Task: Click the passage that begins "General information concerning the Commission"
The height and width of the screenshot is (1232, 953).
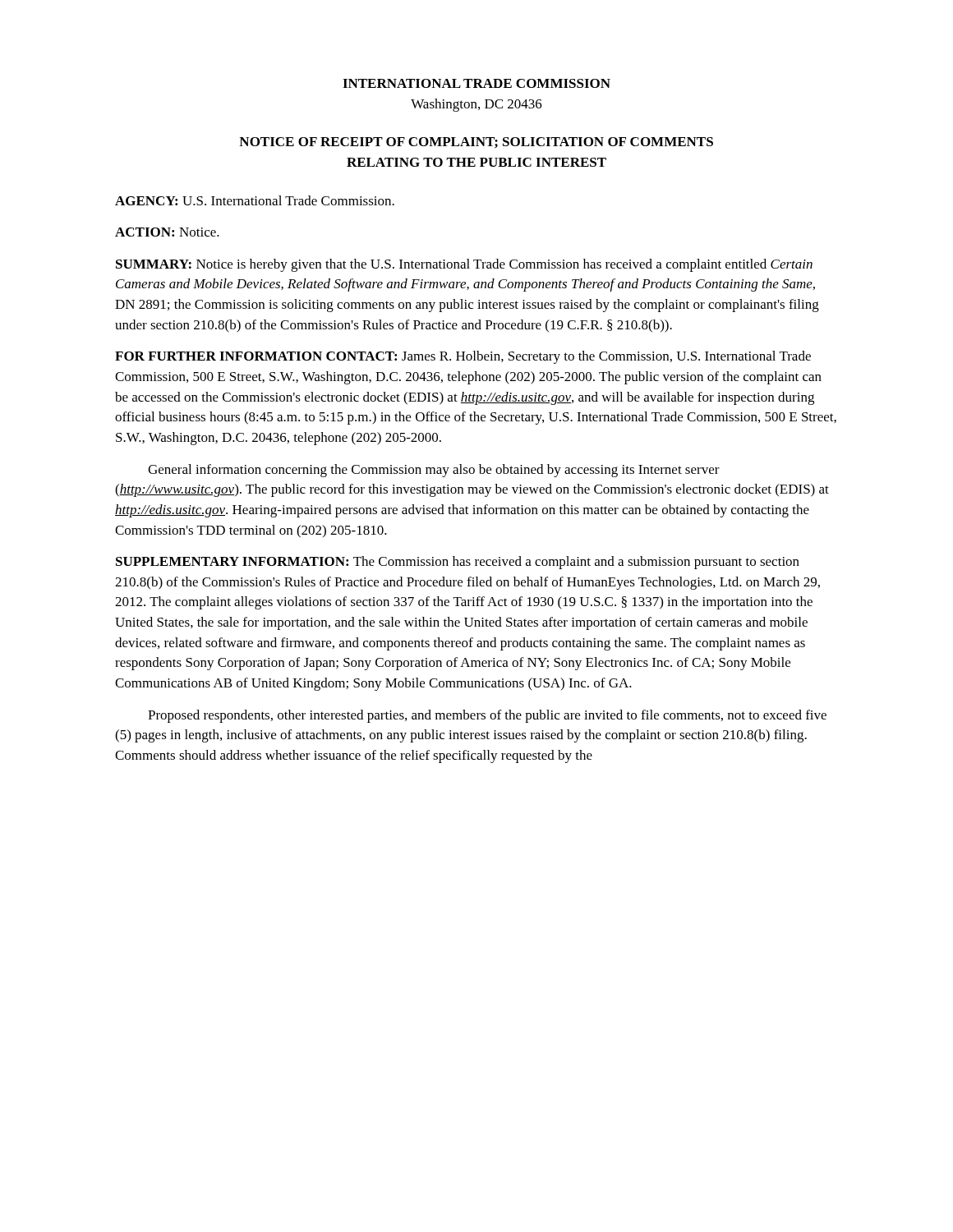Action: 472,499
